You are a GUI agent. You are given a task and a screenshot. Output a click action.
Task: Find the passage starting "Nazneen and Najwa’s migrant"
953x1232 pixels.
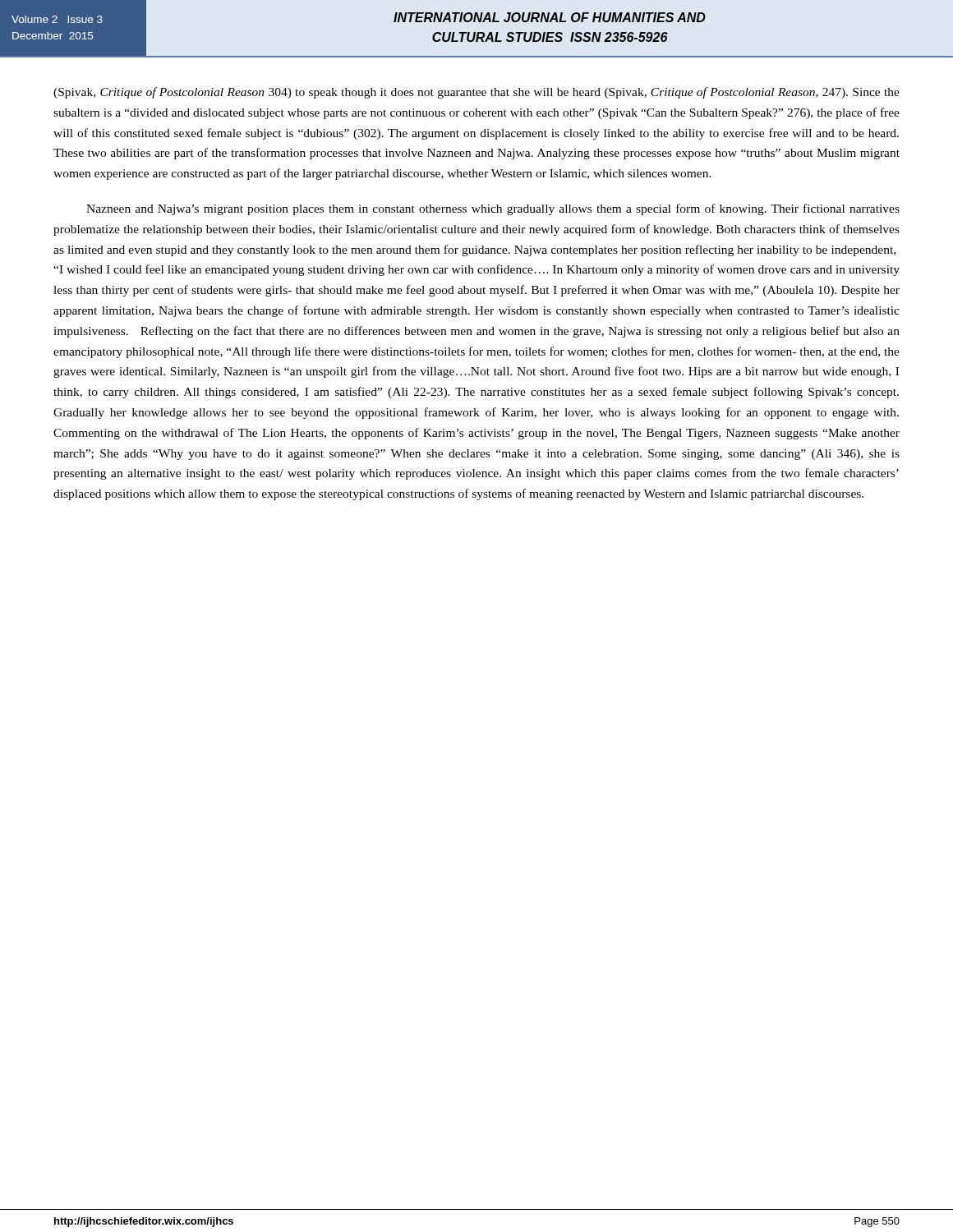tap(476, 351)
